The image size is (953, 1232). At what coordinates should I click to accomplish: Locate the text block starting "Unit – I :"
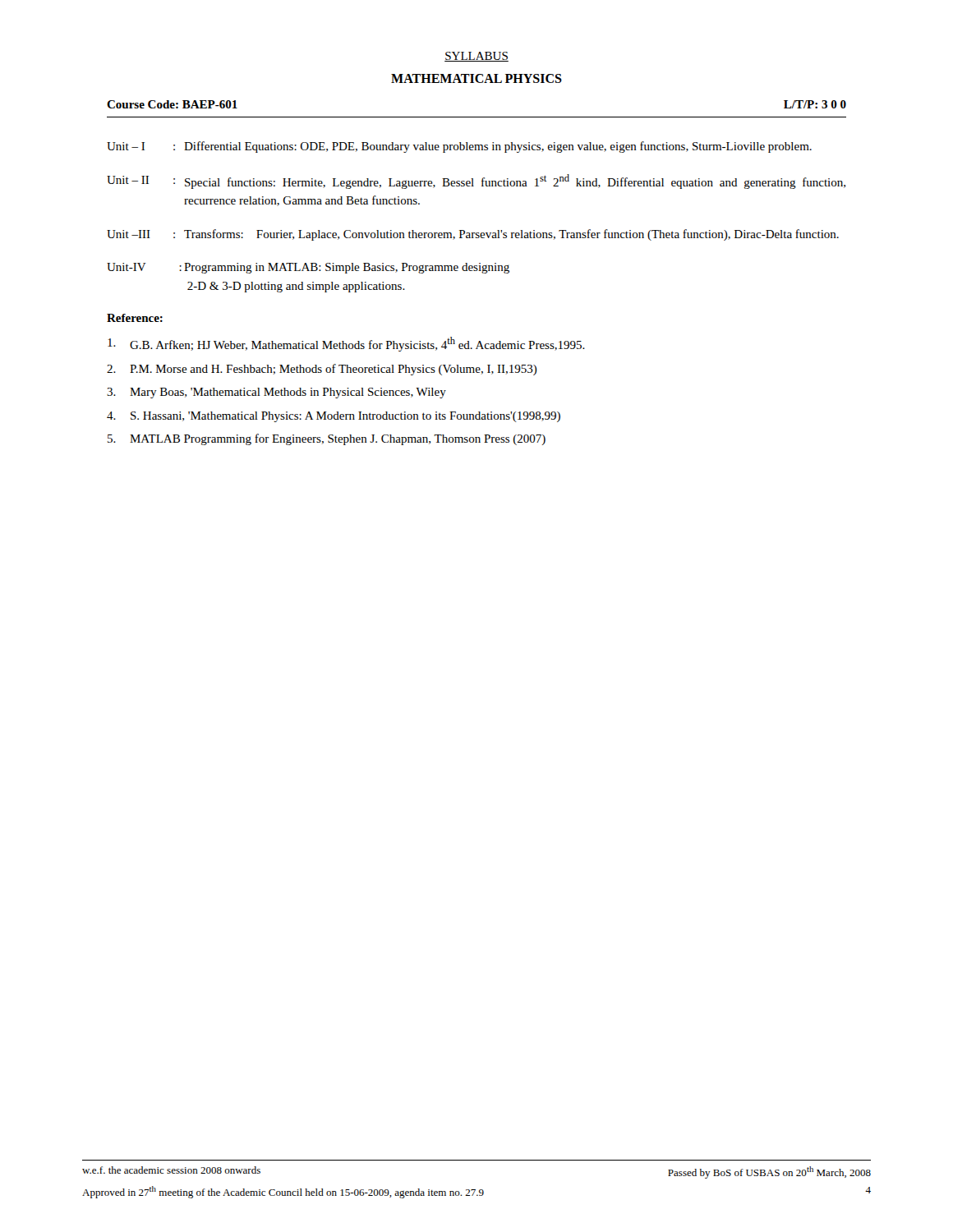point(476,146)
